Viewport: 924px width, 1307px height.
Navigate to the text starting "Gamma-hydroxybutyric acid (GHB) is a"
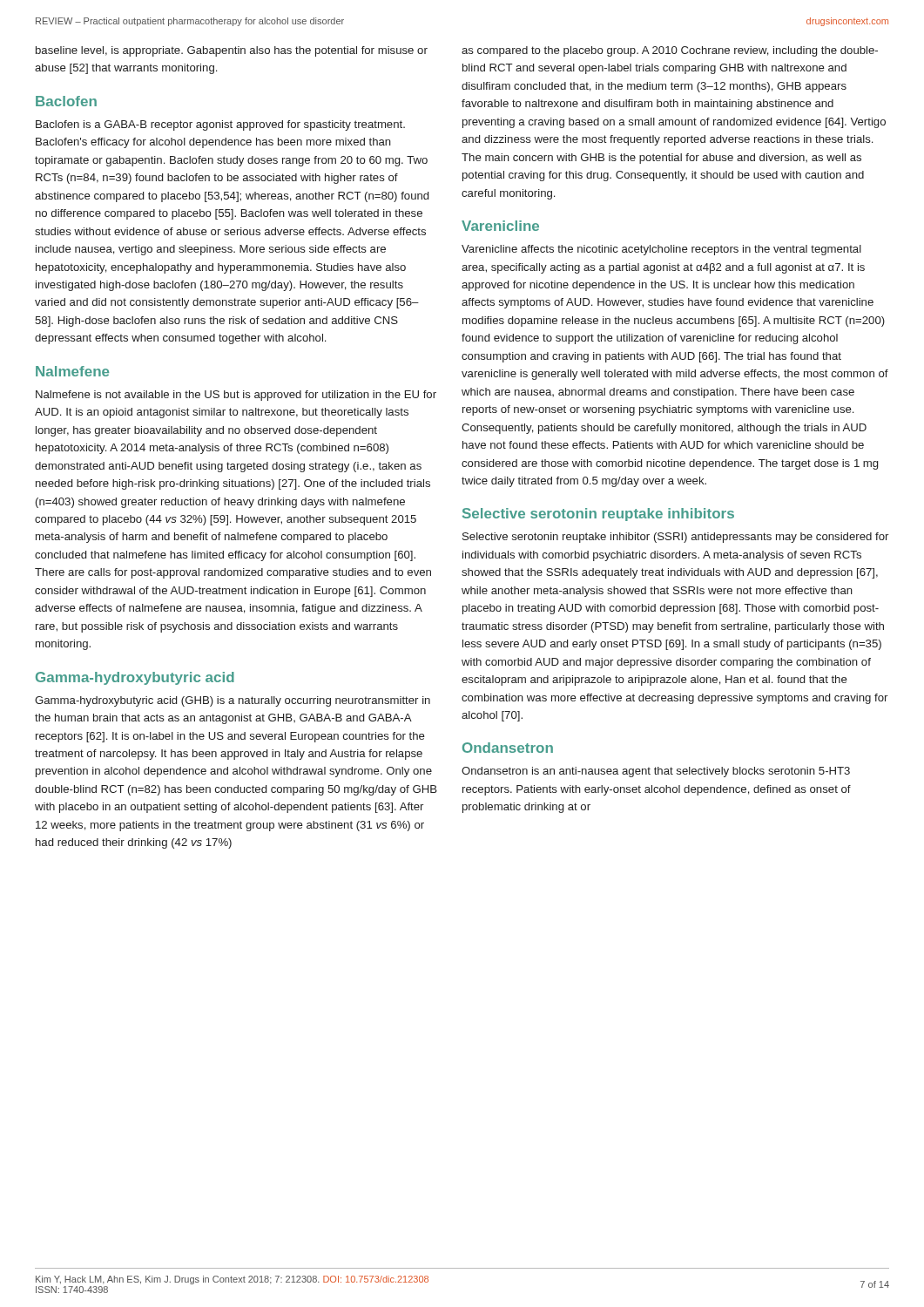tap(236, 771)
